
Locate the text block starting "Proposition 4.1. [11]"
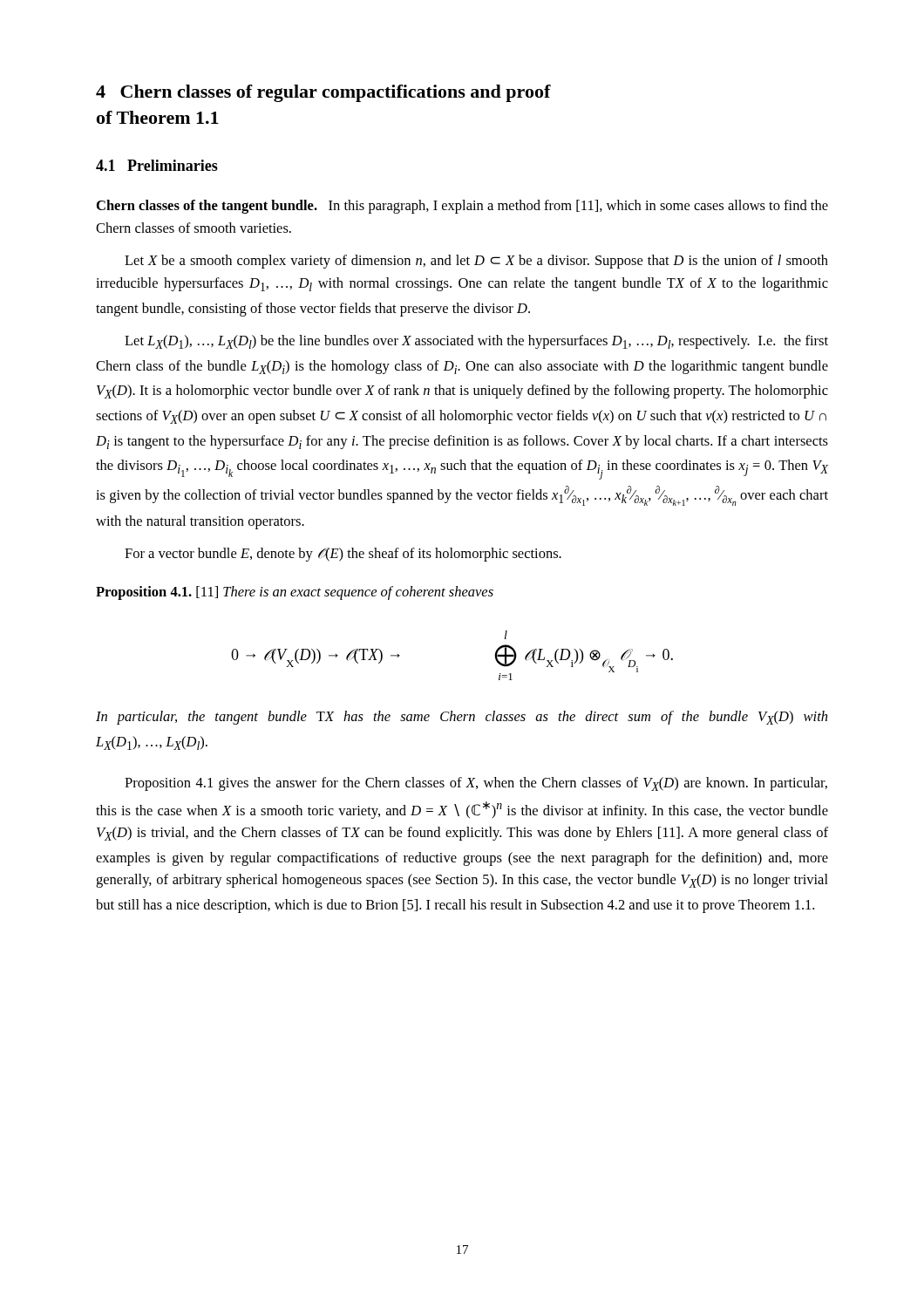pyautogui.click(x=462, y=592)
